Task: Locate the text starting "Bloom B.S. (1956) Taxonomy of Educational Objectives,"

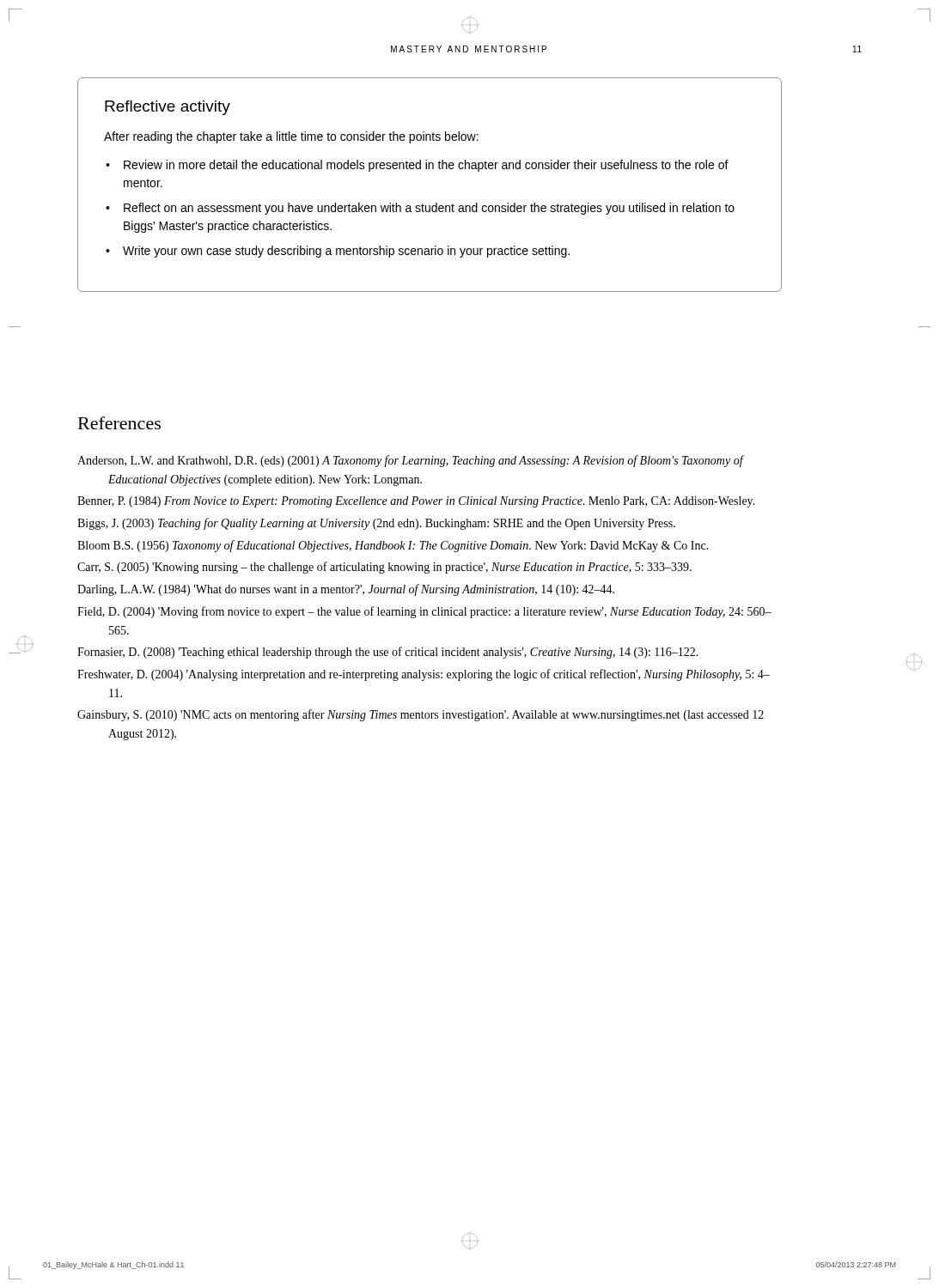Action: (430, 546)
